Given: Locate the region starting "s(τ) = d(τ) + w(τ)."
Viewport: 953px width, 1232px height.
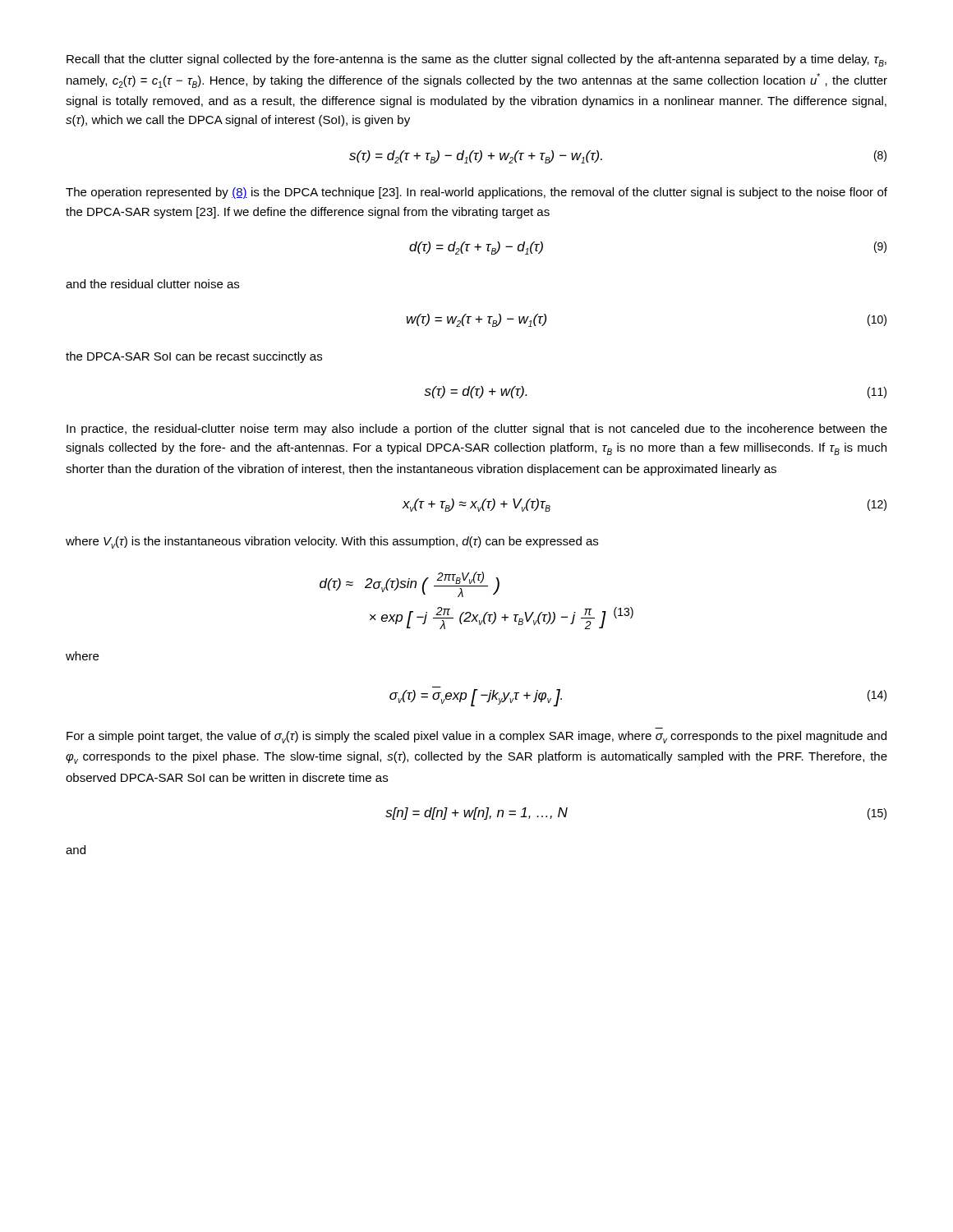Looking at the screenshot, I should 476,392.
